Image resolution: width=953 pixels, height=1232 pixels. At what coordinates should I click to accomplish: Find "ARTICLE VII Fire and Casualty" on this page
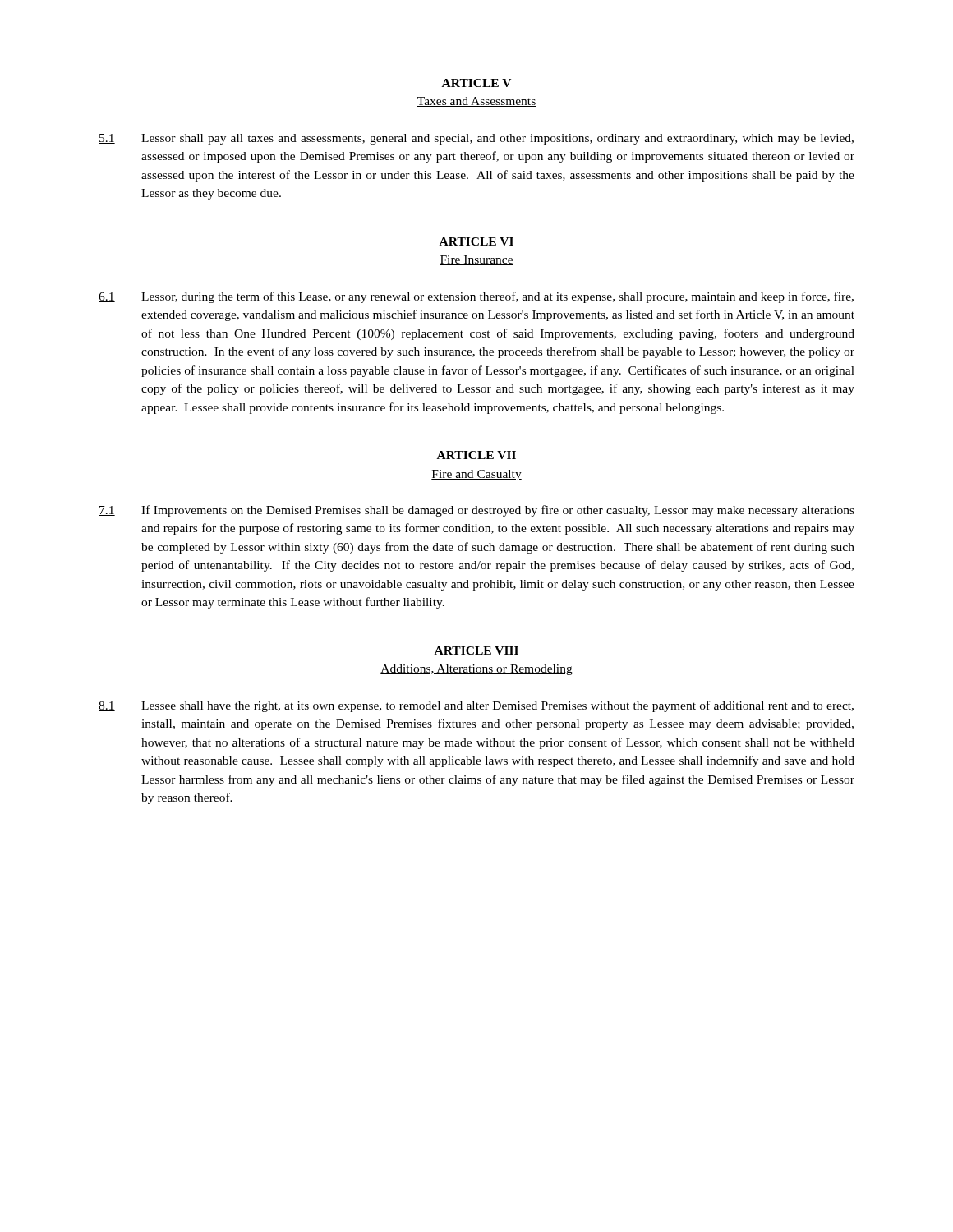click(476, 464)
